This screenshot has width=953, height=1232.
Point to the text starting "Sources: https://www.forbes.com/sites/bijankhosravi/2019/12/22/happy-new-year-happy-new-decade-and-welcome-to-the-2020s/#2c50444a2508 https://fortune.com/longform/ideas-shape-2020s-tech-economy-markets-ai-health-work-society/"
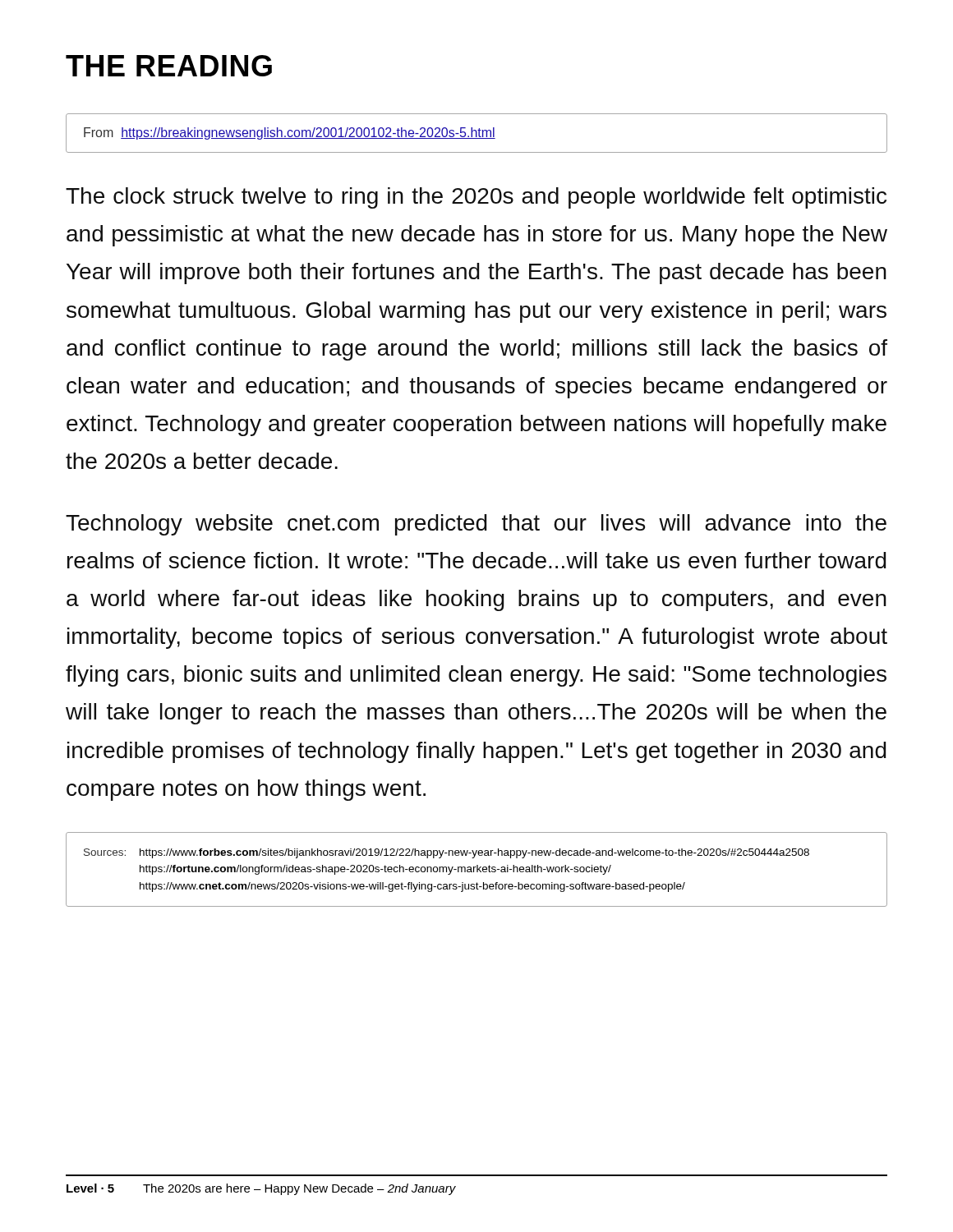point(476,869)
